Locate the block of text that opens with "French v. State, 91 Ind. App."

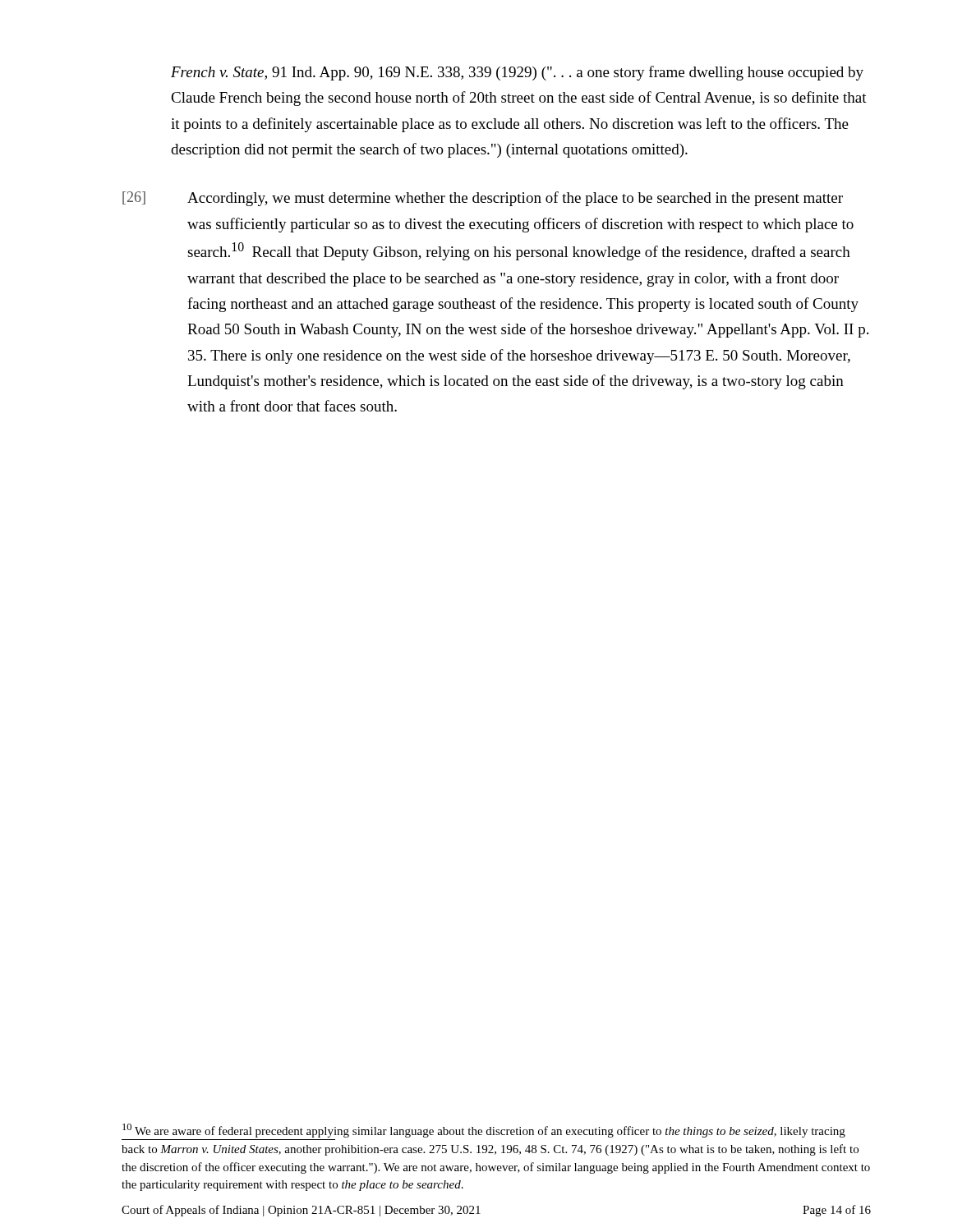click(519, 110)
